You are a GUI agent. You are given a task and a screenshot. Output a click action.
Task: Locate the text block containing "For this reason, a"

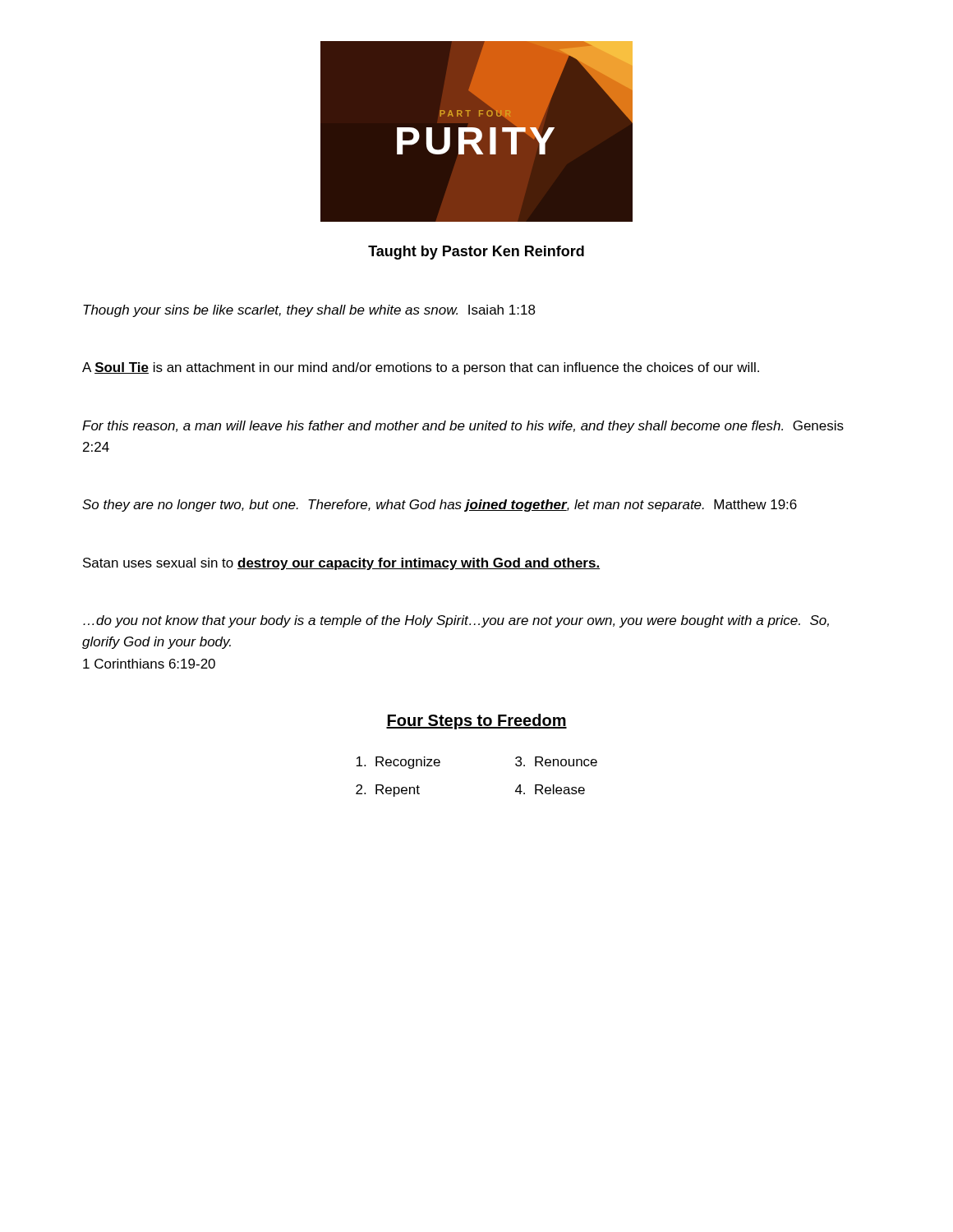[463, 436]
